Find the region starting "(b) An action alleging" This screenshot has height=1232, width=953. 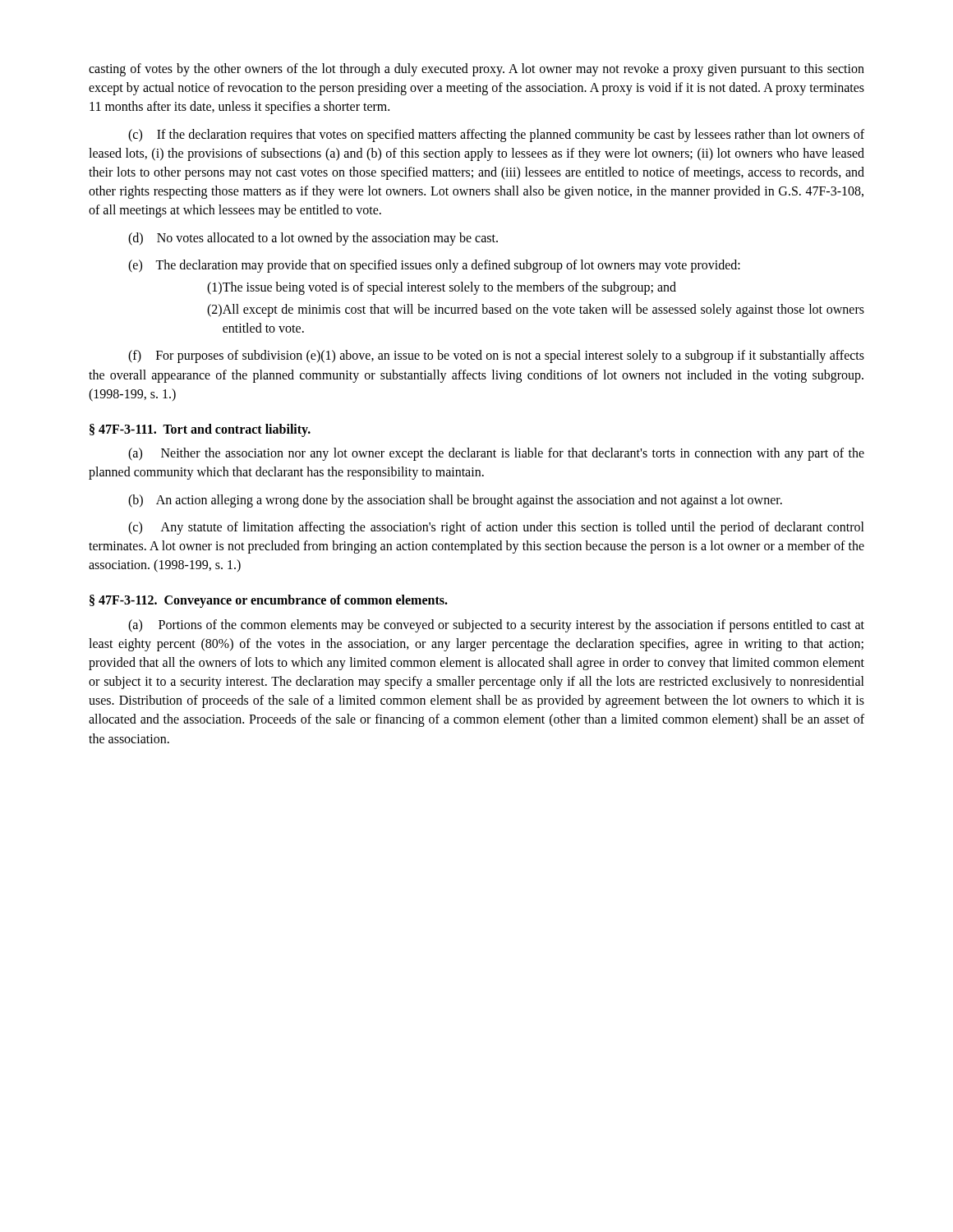tap(455, 499)
